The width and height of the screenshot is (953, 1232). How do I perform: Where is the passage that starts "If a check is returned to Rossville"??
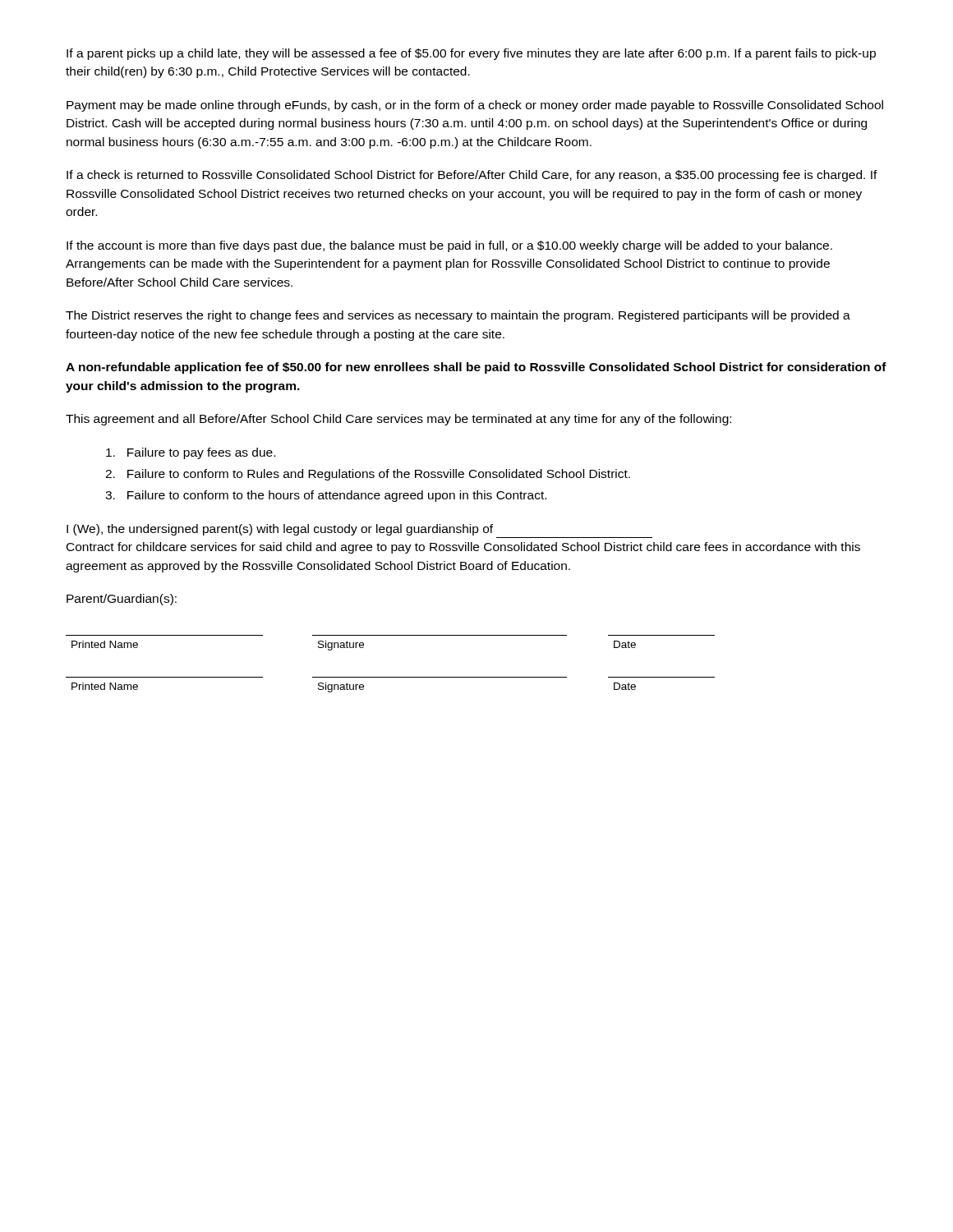click(x=471, y=193)
